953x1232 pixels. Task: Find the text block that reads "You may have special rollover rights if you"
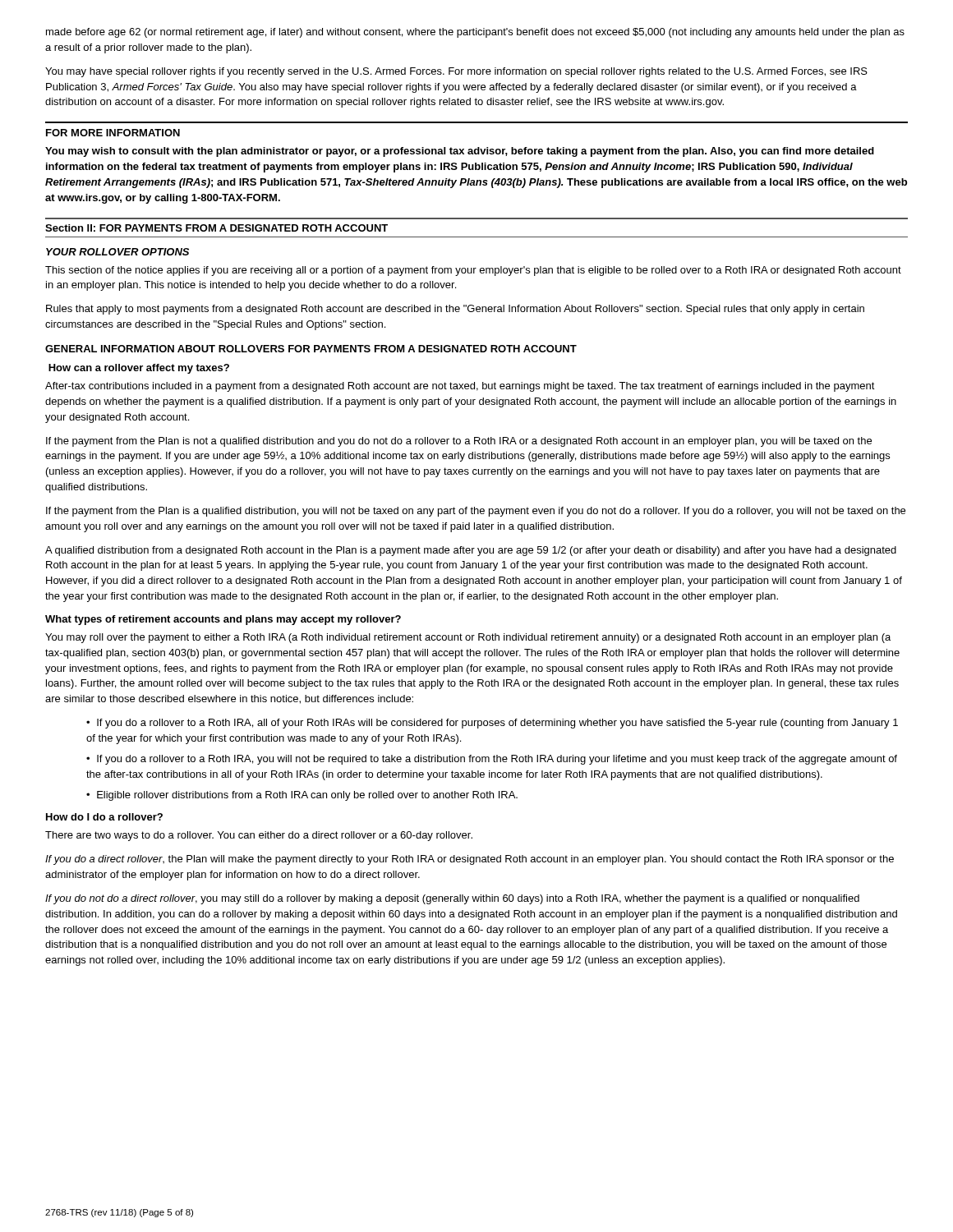click(x=456, y=86)
